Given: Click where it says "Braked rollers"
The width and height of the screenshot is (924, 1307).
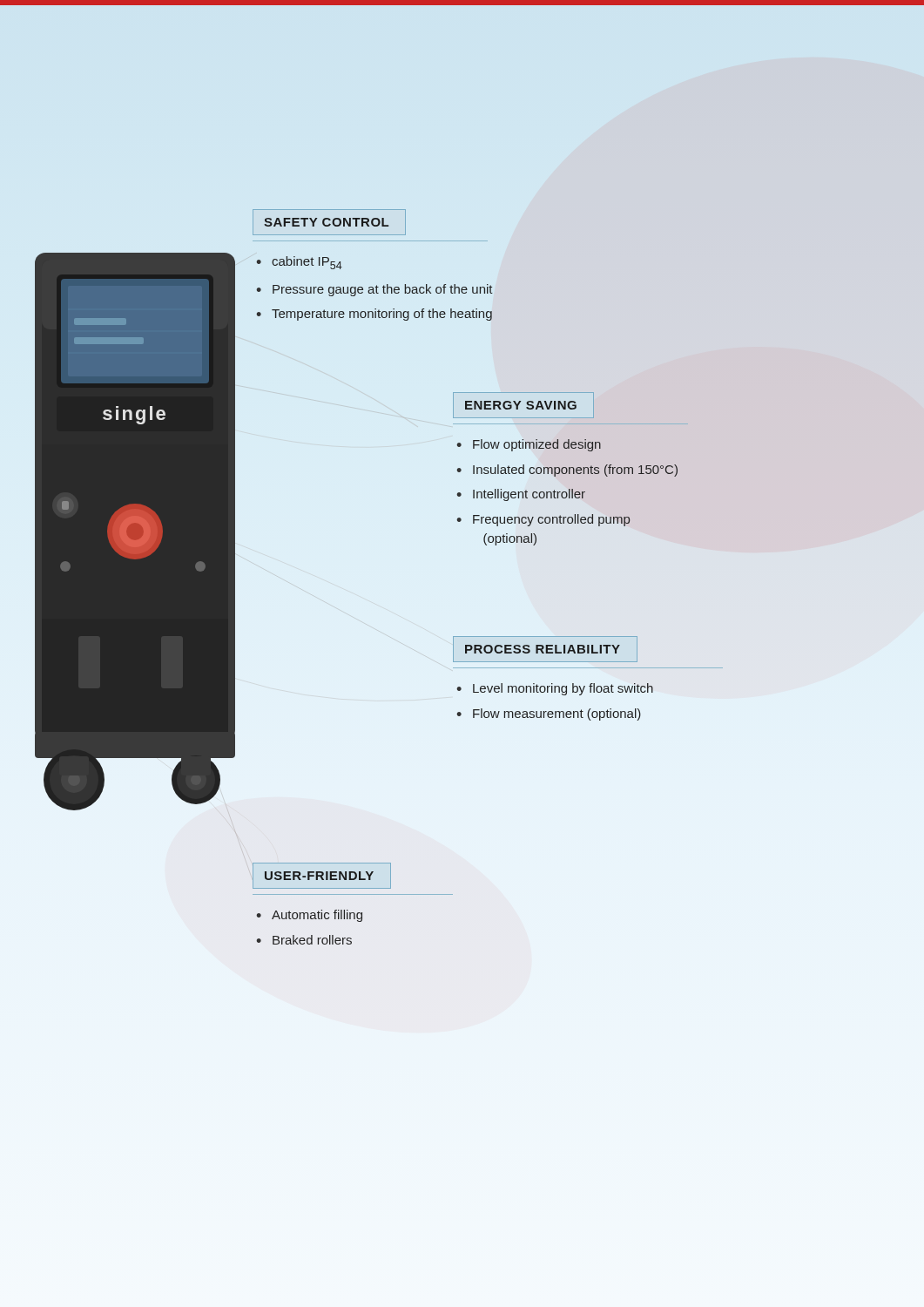Looking at the screenshot, I should tap(312, 939).
